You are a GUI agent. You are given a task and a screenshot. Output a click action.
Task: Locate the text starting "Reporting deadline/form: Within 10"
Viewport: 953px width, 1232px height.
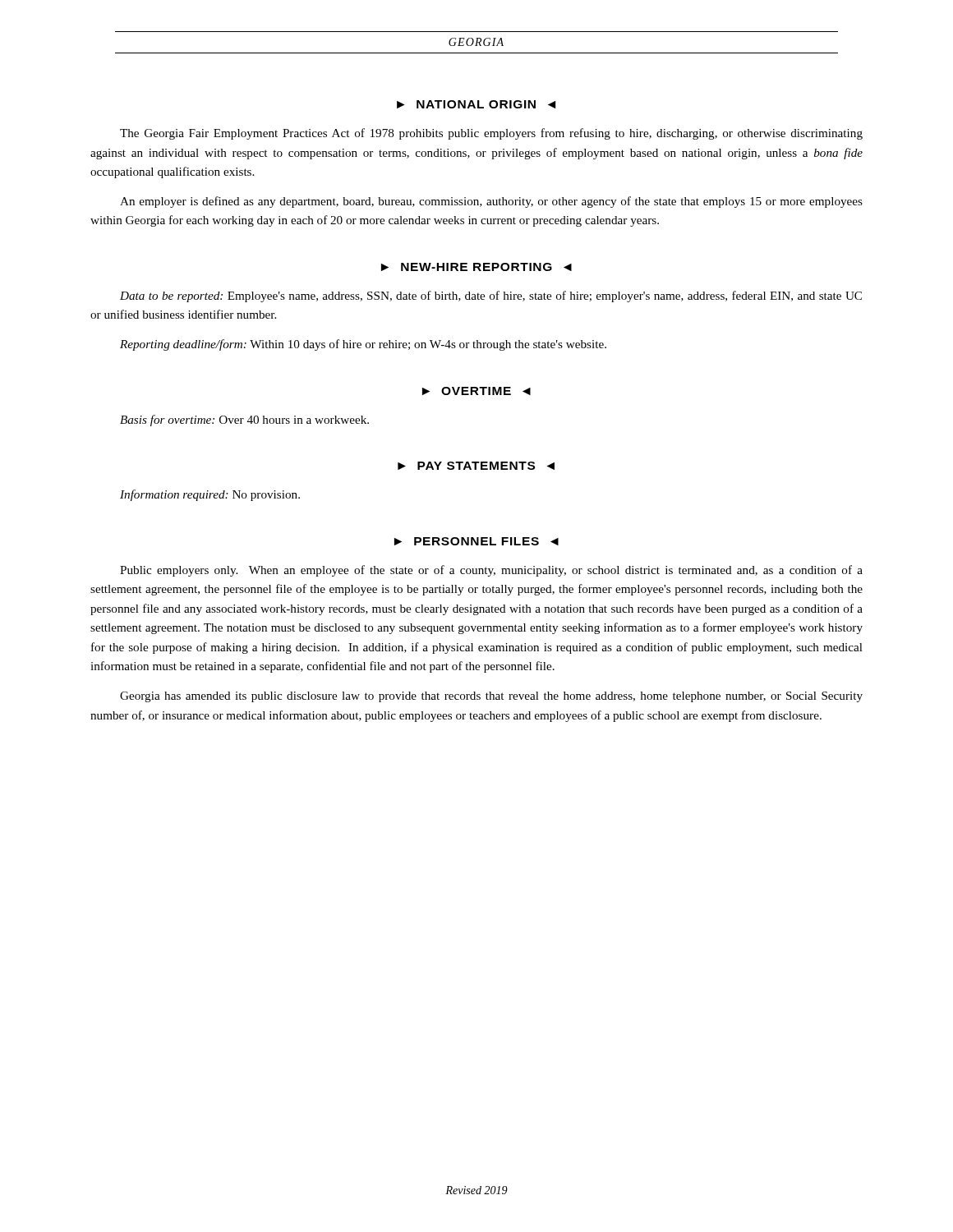(364, 344)
